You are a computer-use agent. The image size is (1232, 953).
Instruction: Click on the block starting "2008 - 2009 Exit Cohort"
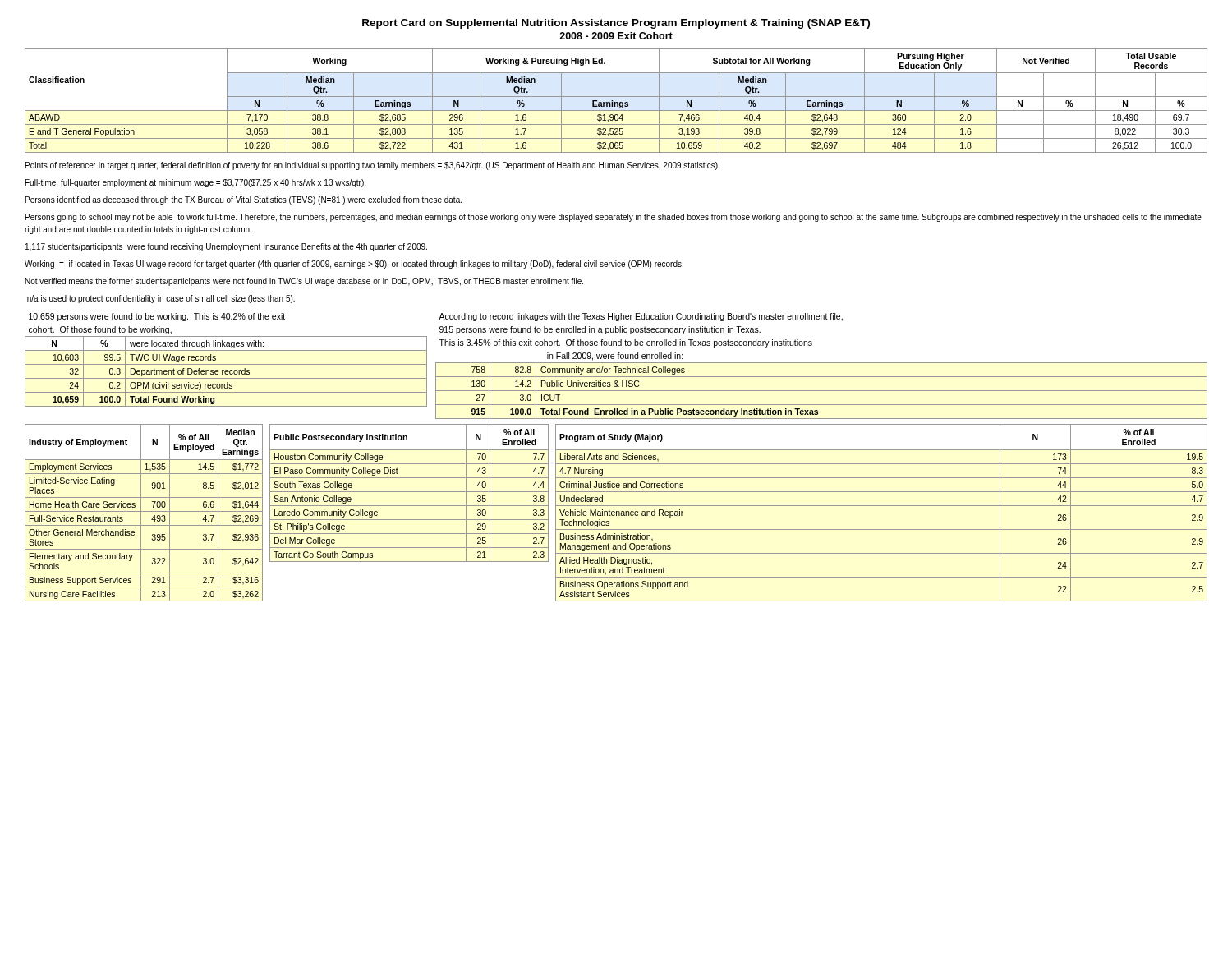tap(616, 36)
